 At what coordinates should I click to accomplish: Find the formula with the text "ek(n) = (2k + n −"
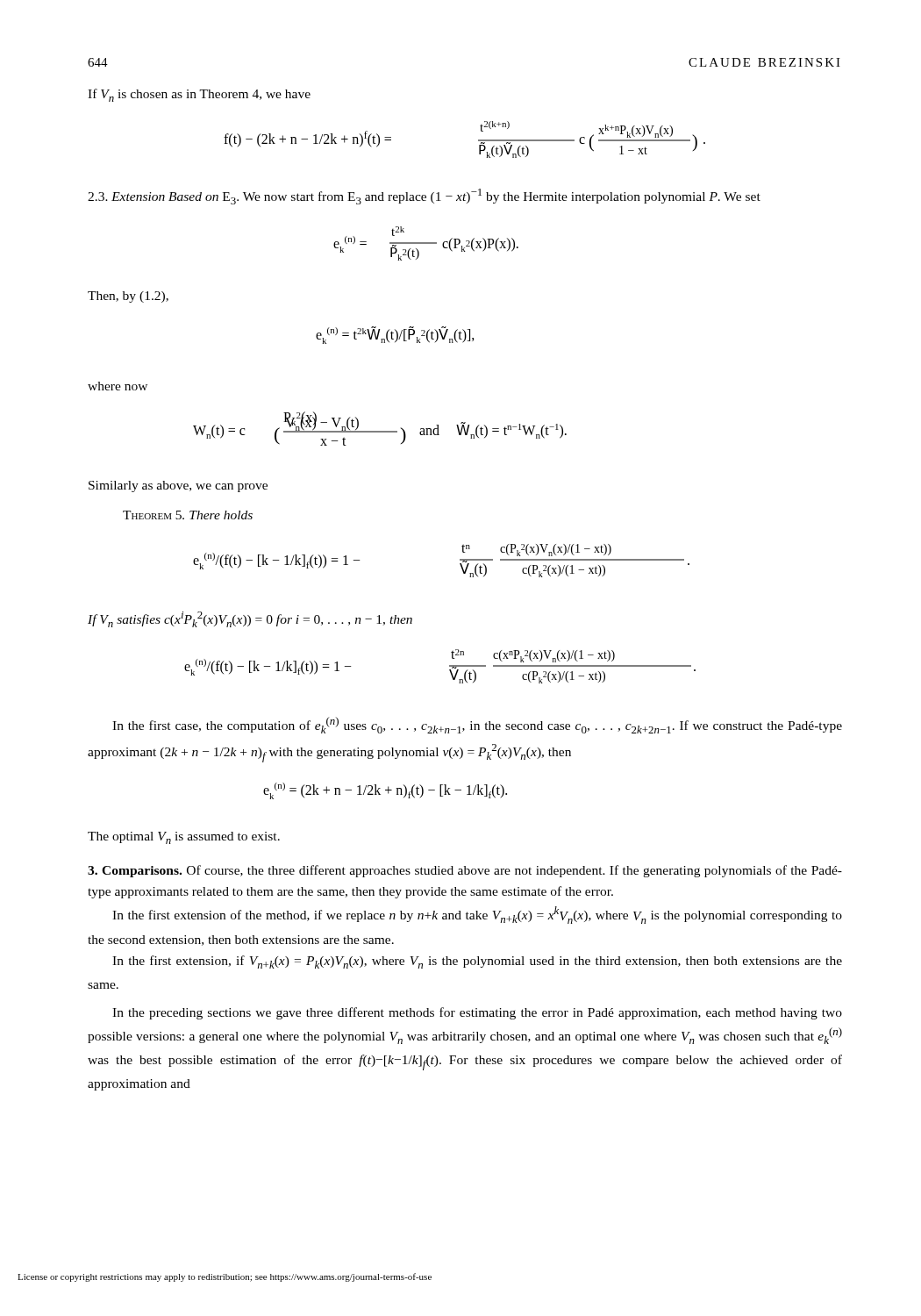(x=465, y=790)
